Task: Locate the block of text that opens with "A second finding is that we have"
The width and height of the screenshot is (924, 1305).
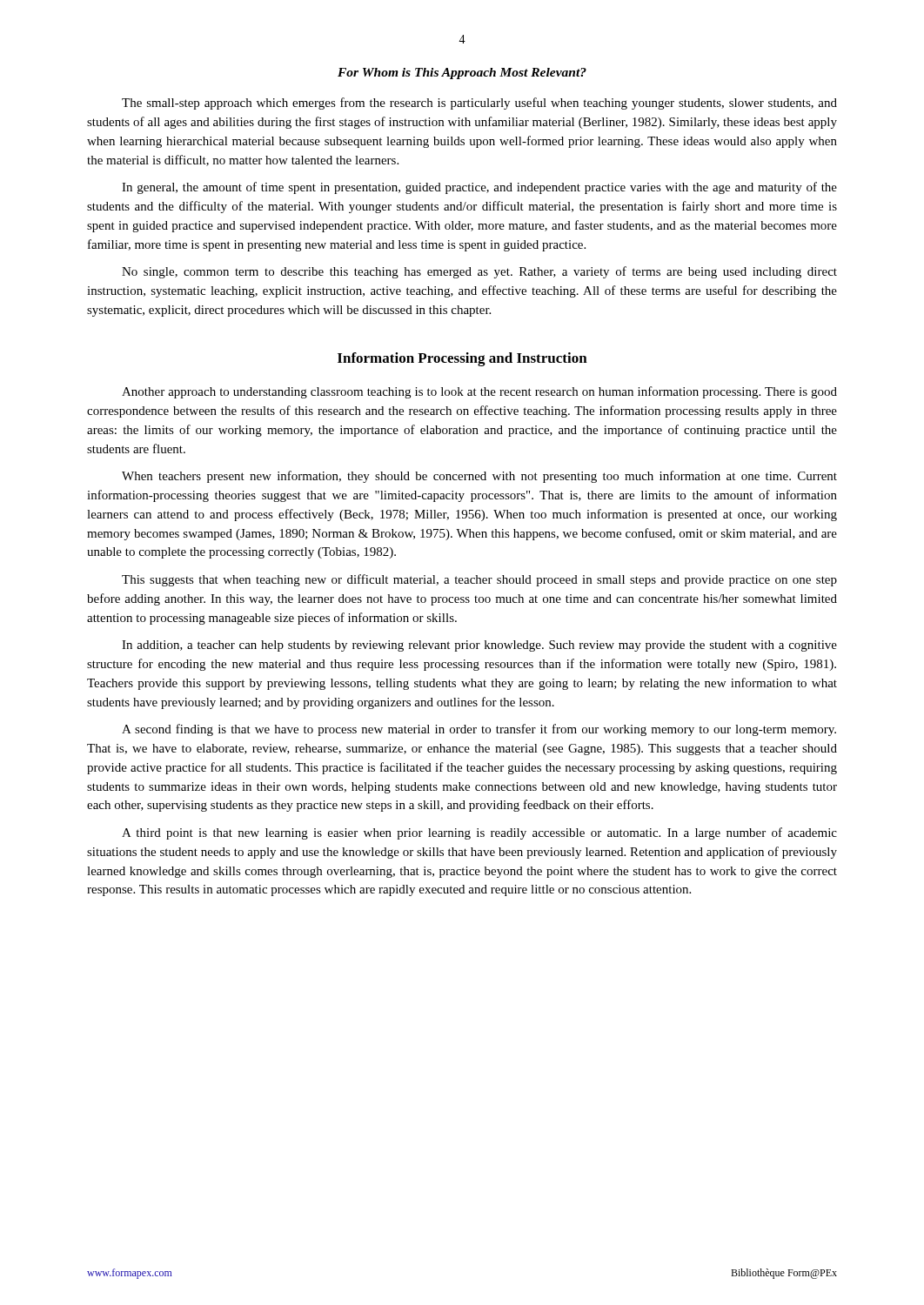Action: [462, 767]
